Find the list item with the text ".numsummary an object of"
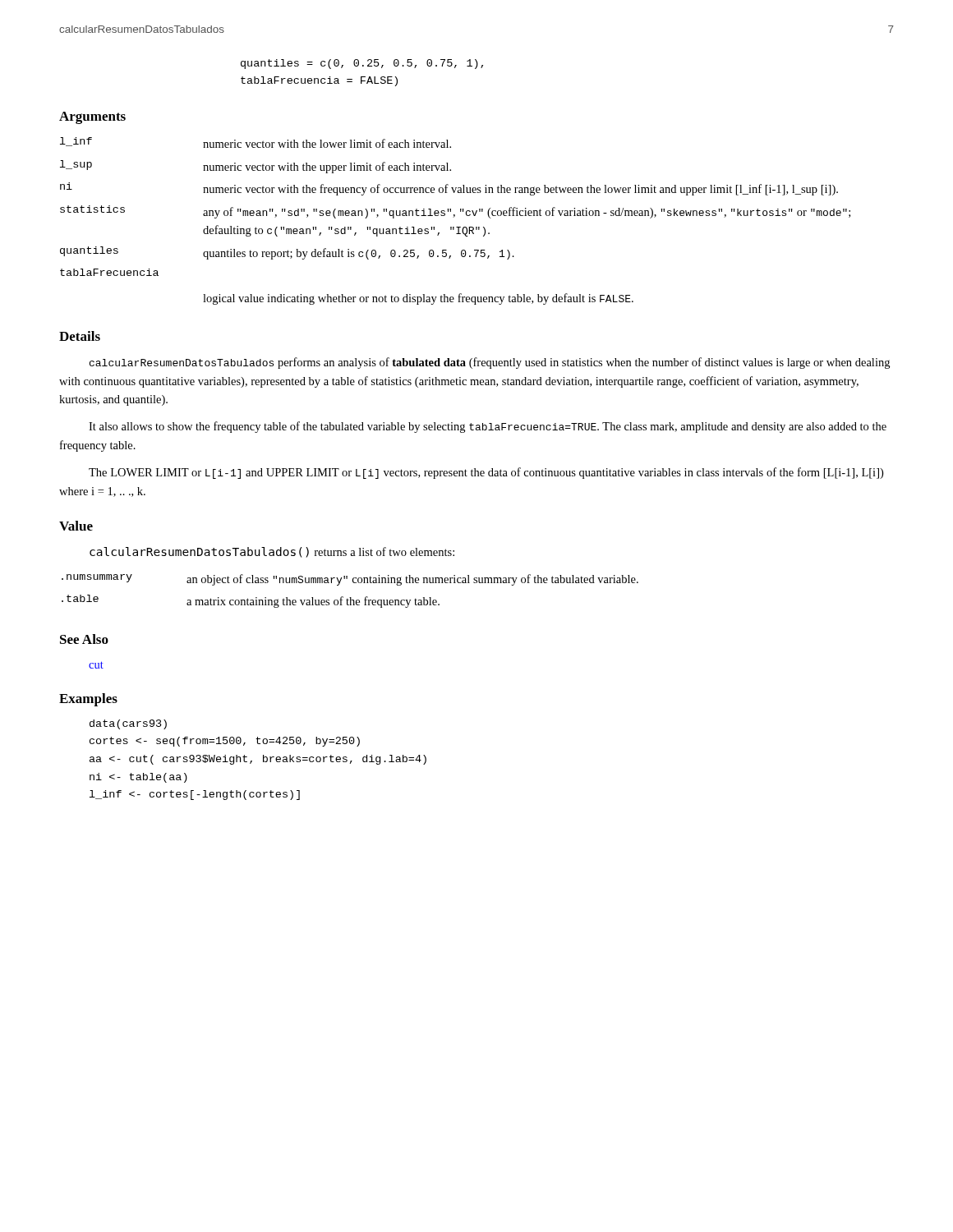Viewport: 953px width, 1232px height. tap(476, 579)
